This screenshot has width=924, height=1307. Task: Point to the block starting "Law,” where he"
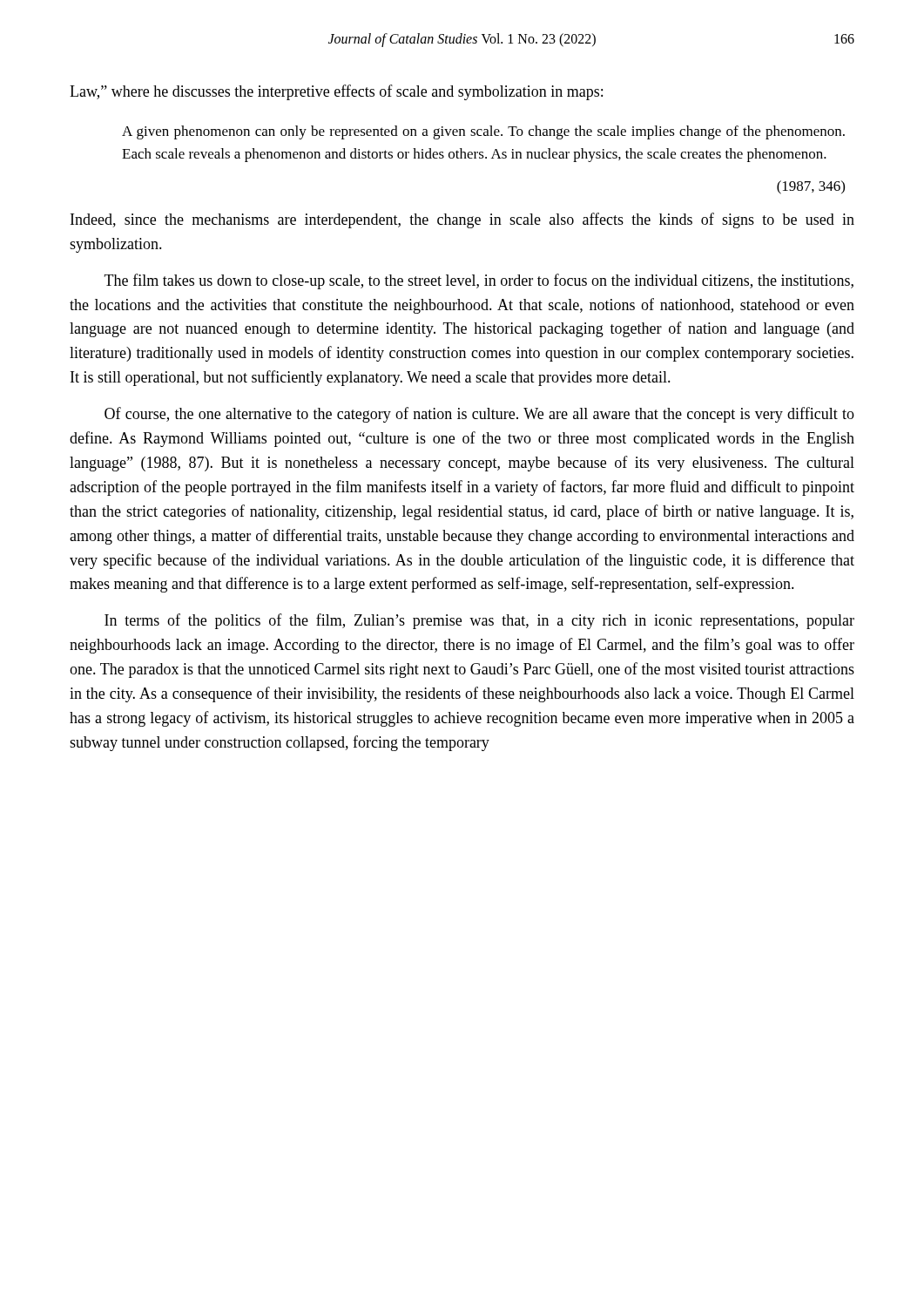tap(462, 418)
